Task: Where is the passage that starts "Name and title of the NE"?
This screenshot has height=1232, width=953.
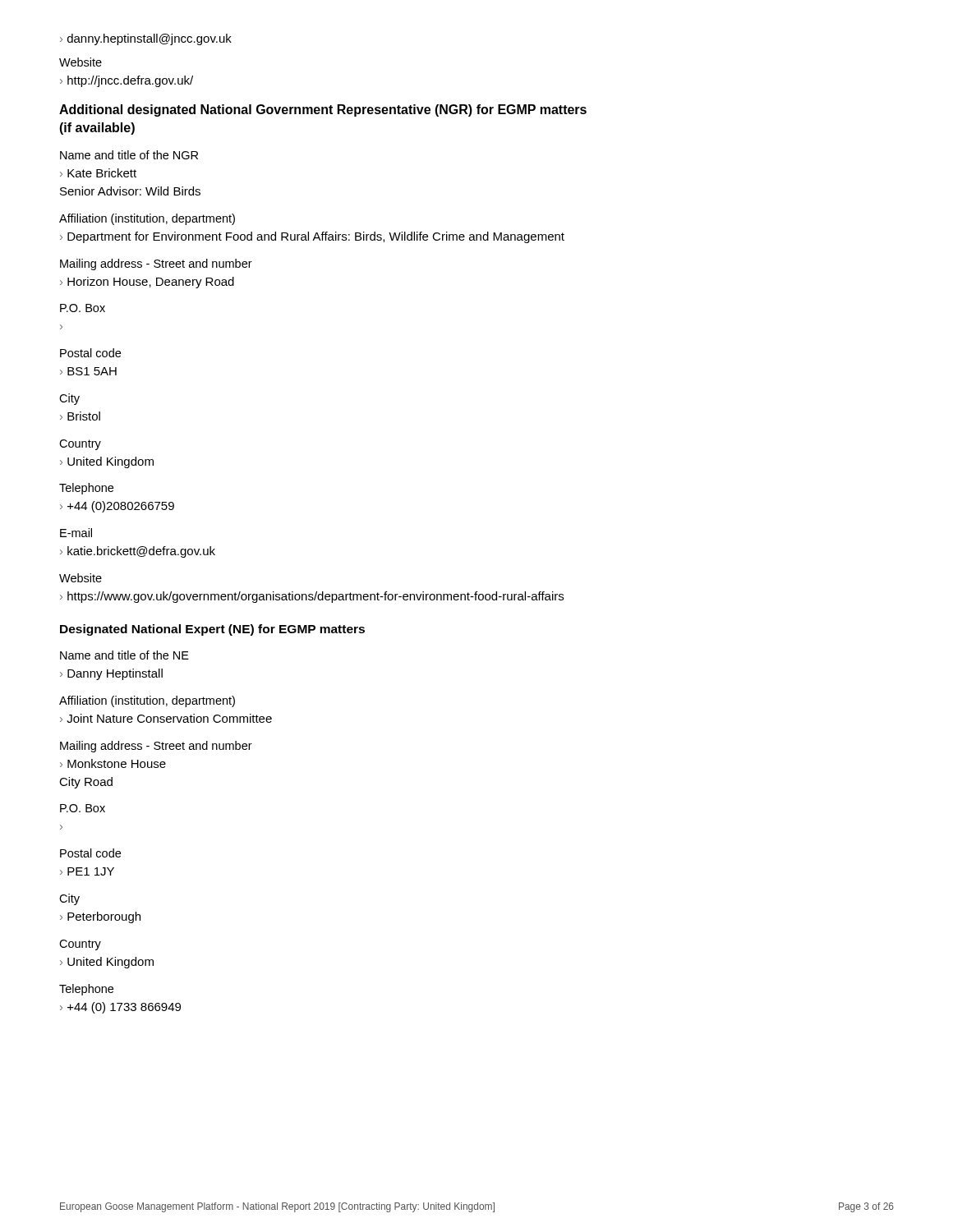Action: coord(124,655)
